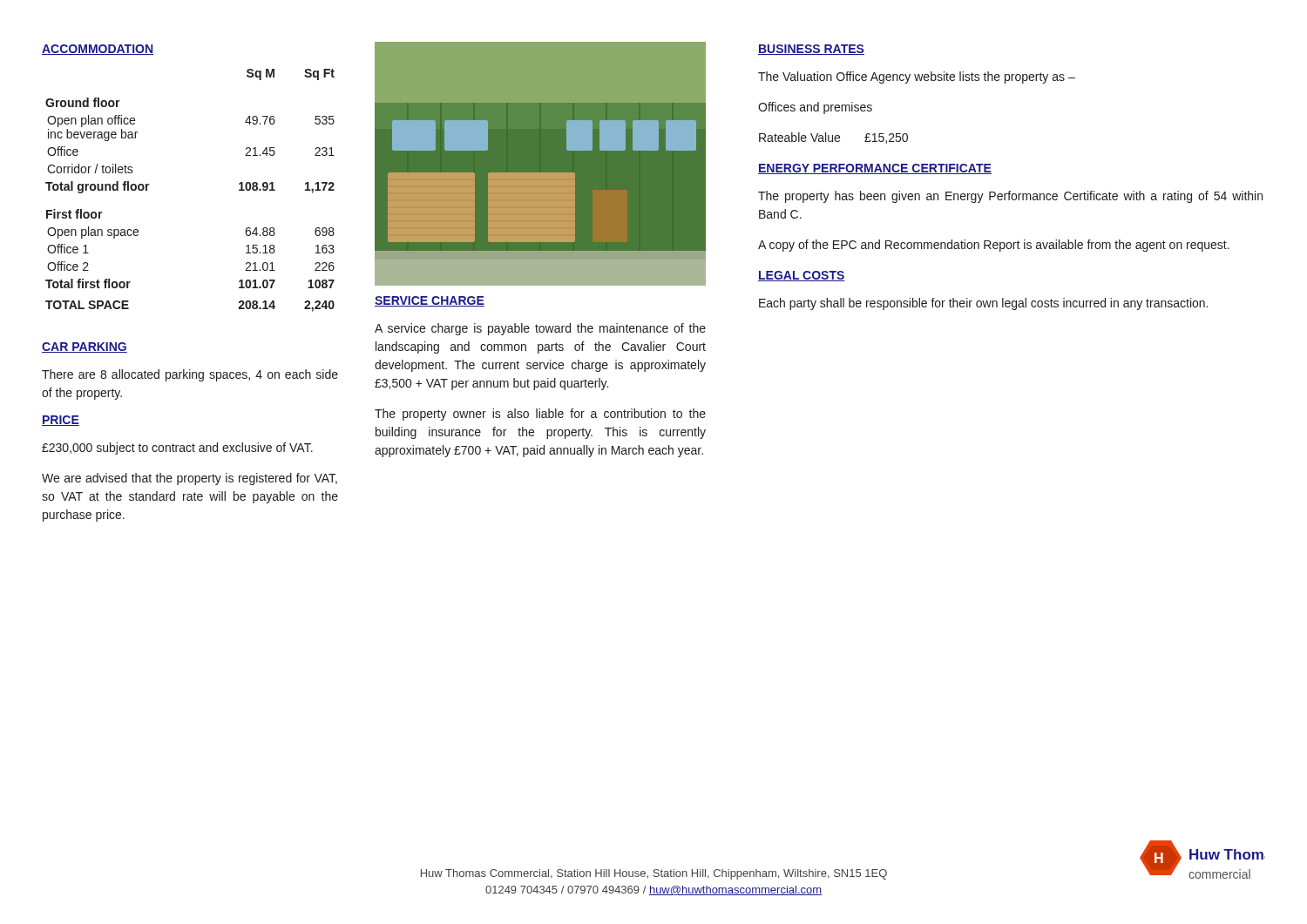
Task: Find the section header containing "LEGAL COSTS"
Action: (x=802, y=276)
